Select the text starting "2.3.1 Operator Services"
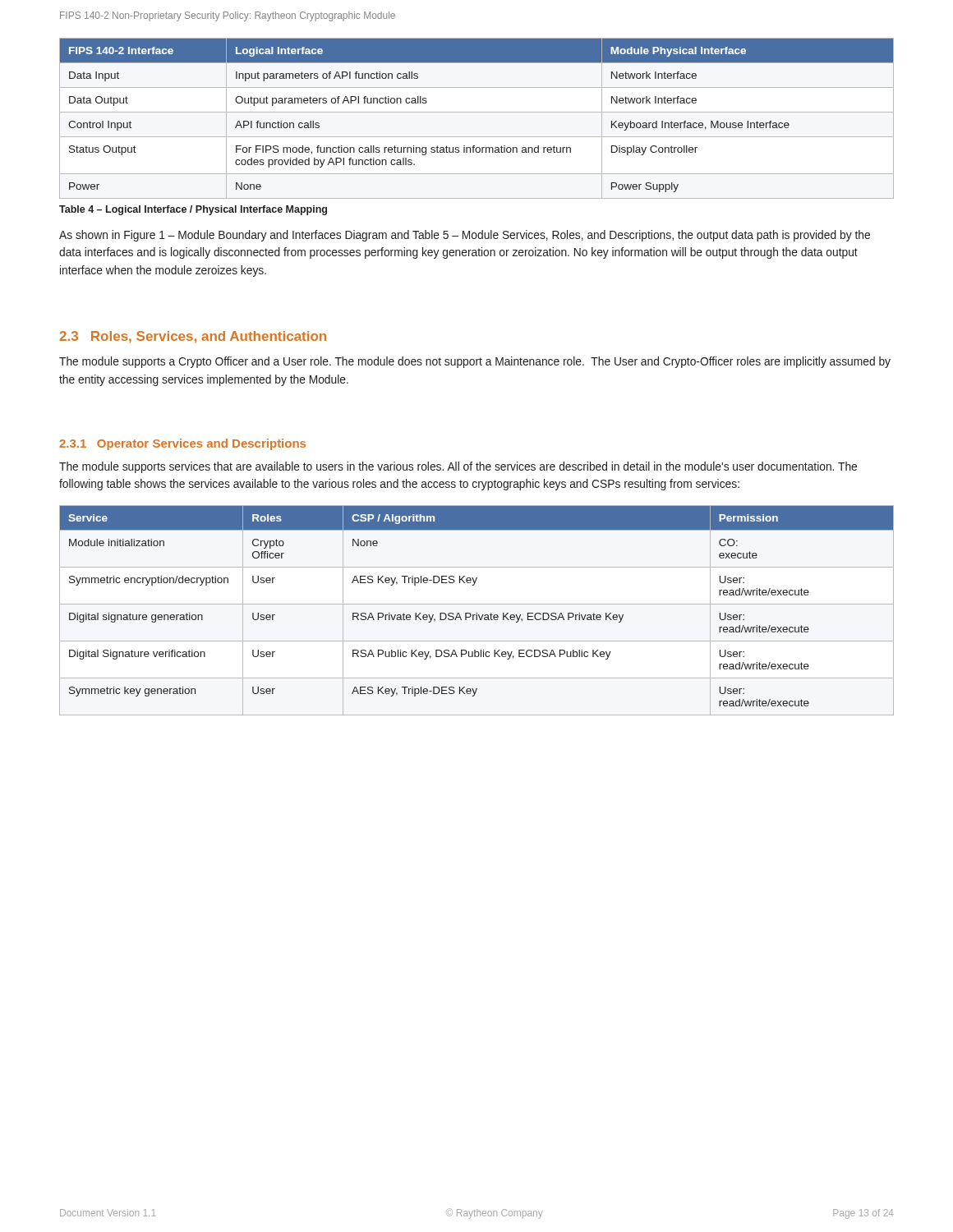953x1232 pixels. [183, 443]
